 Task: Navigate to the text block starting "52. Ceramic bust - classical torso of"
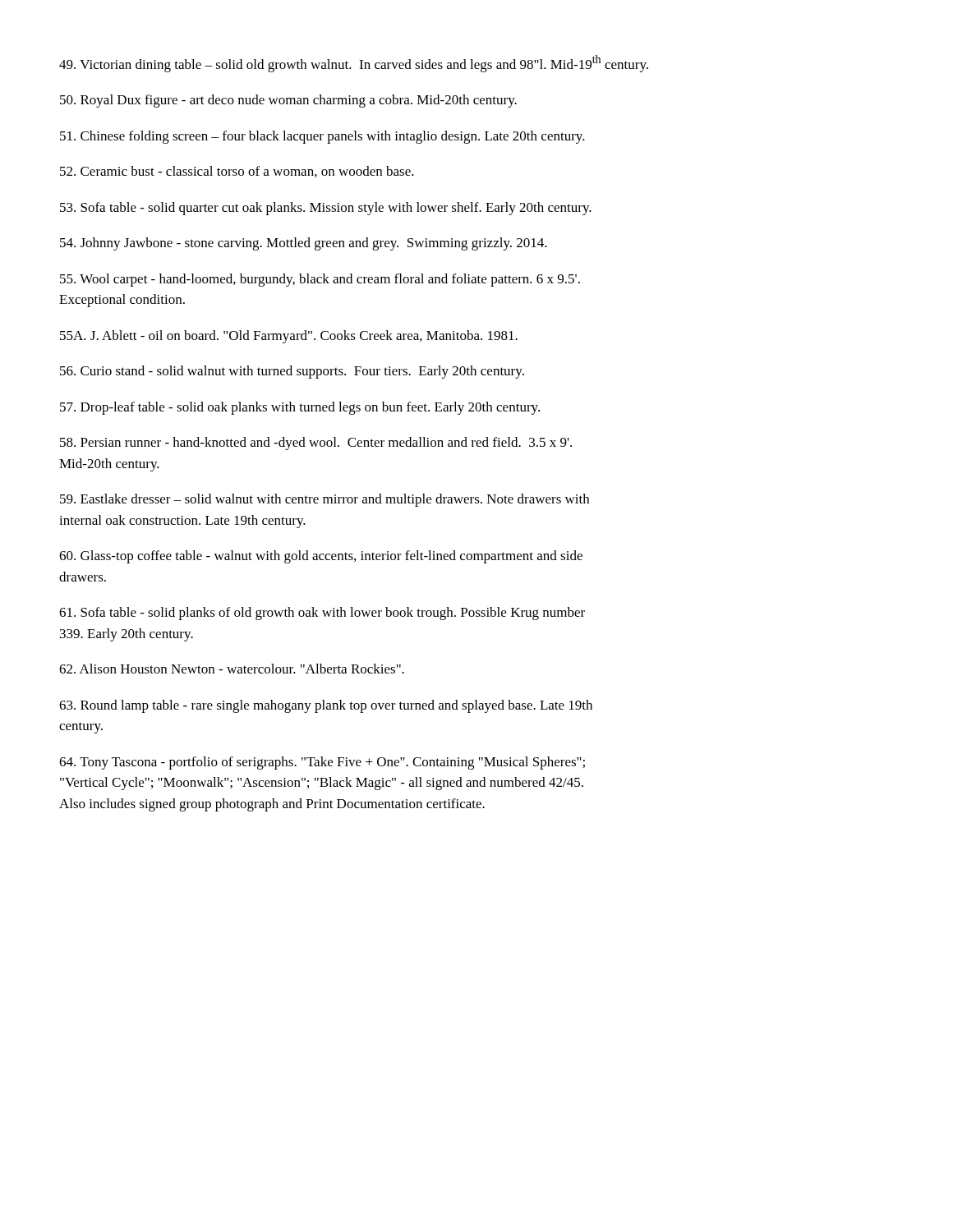point(237,171)
